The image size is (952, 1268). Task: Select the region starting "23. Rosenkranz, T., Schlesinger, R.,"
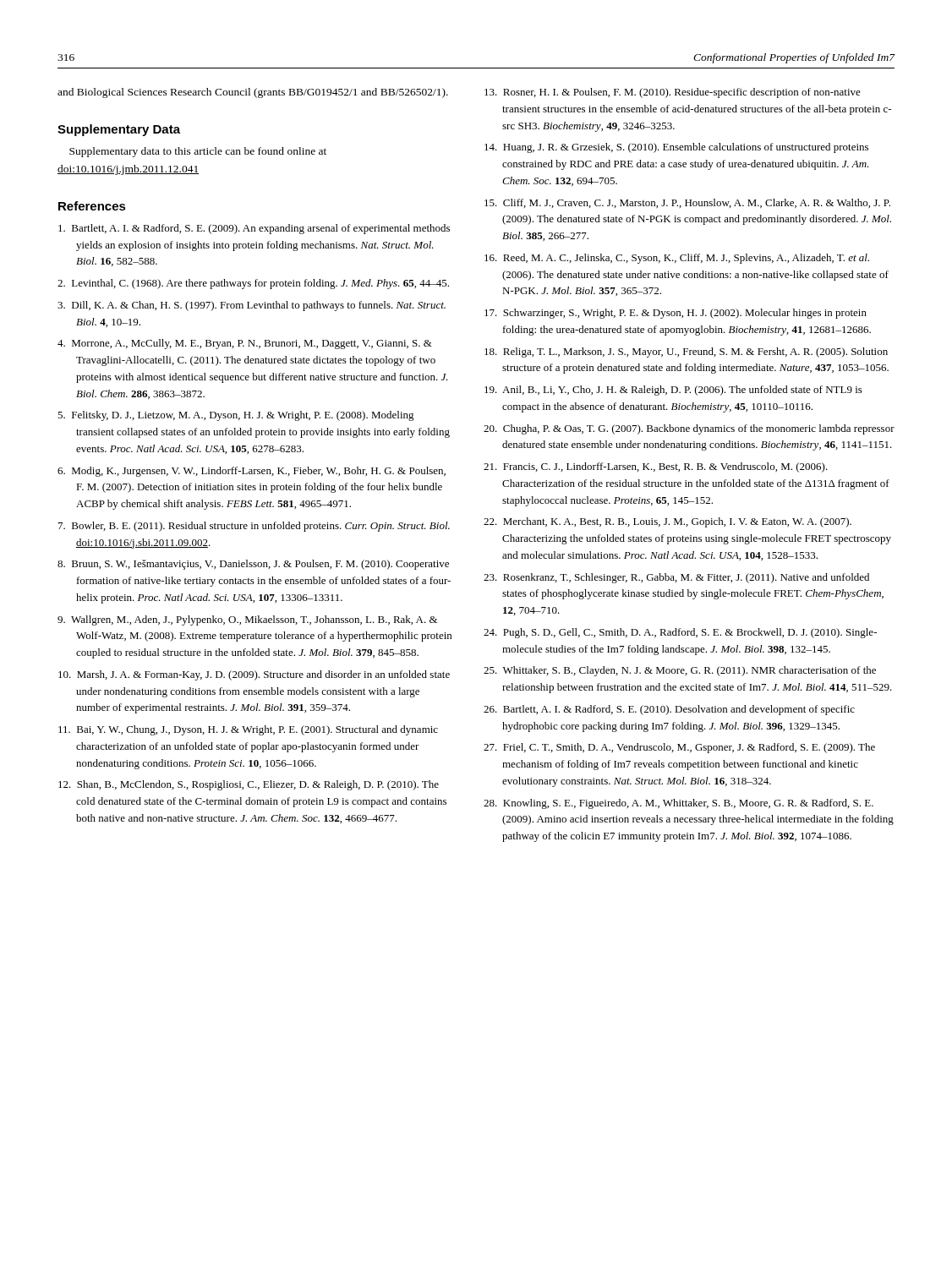(684, 593)
